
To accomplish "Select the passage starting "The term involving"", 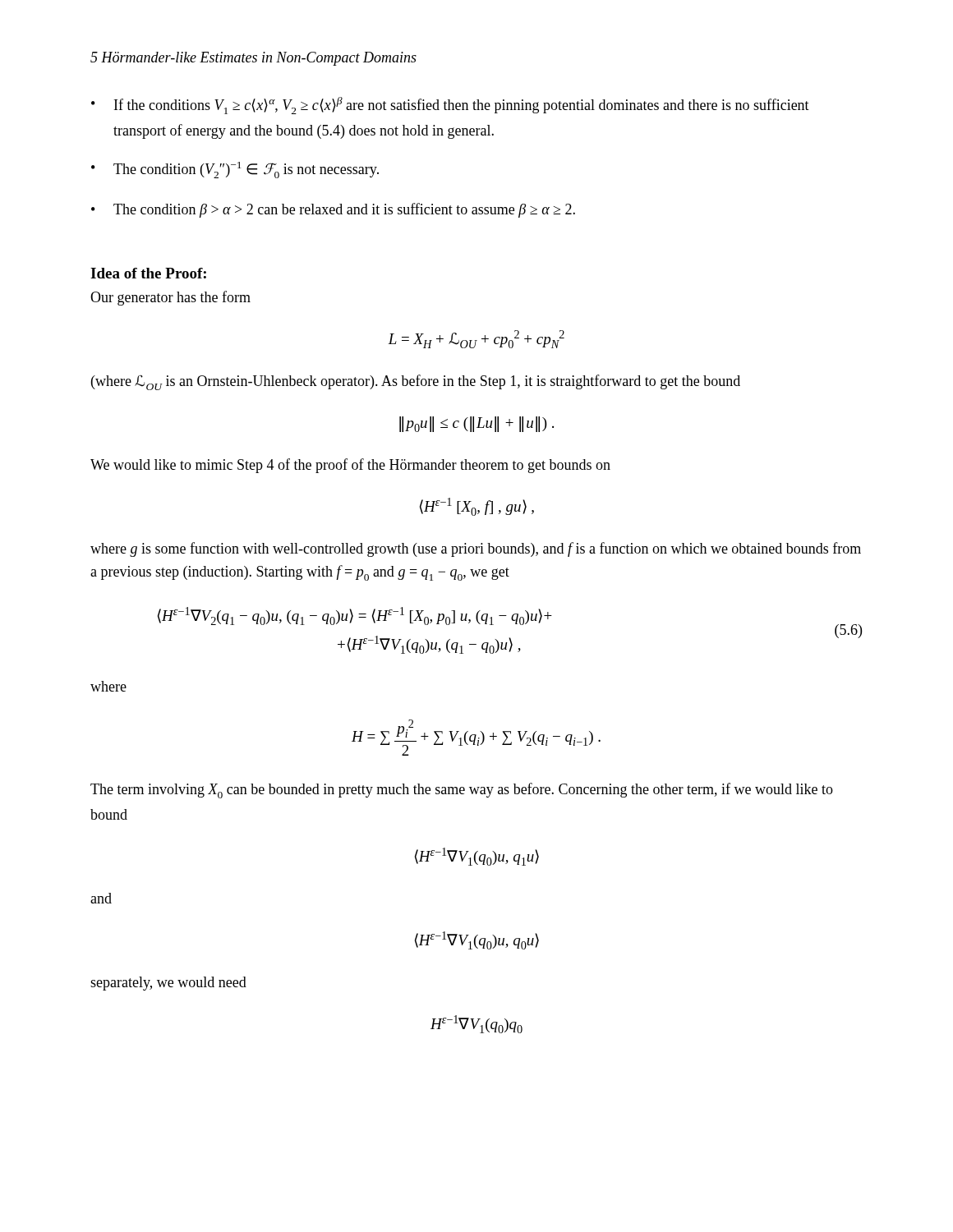I will pos(462,802).
